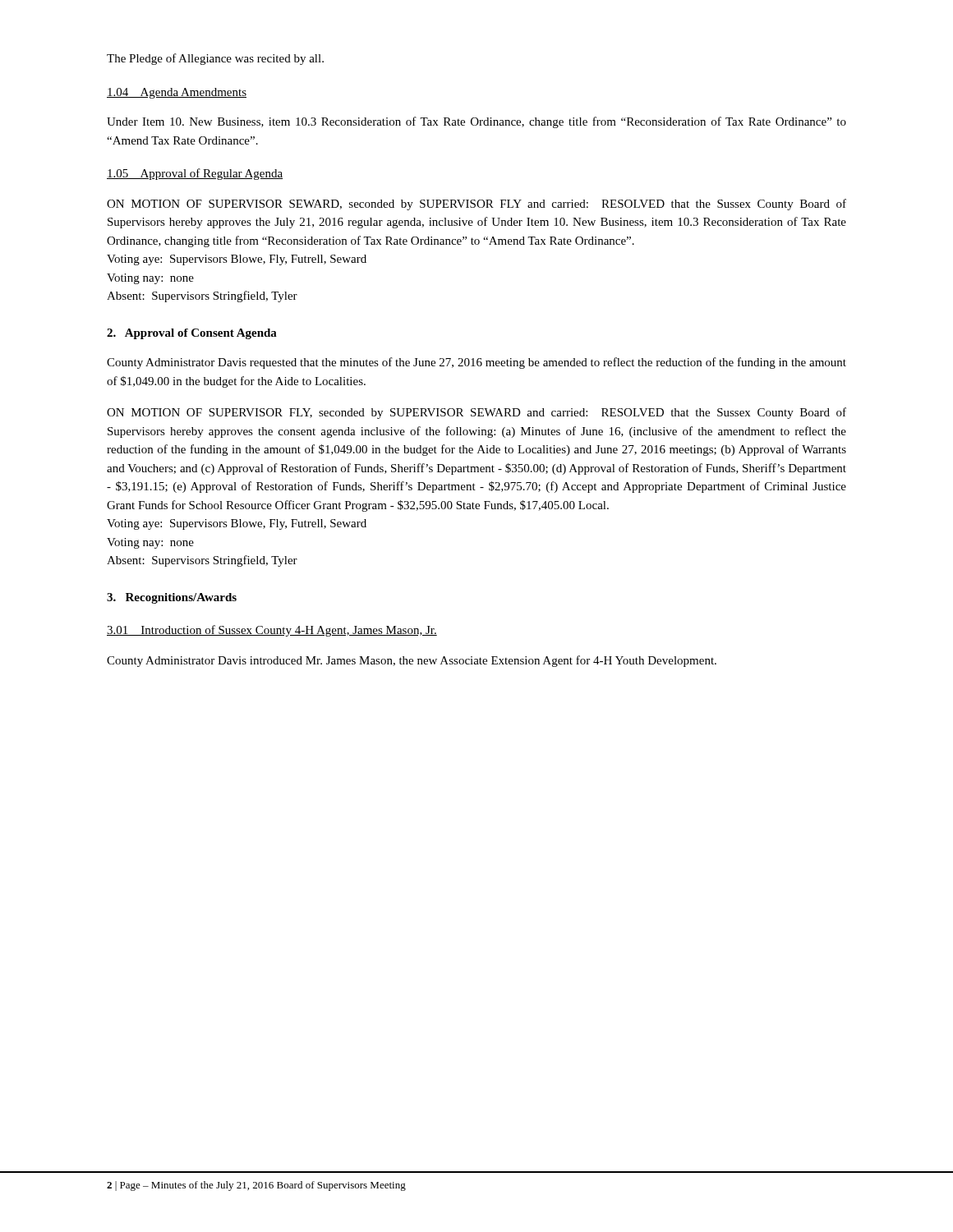953x1232 pixels.
Task: Locate the block starting "ON MOTION OF SUPERVISOR FLY, seconded by SUPERVISOR"
Action: click(476, 486)
